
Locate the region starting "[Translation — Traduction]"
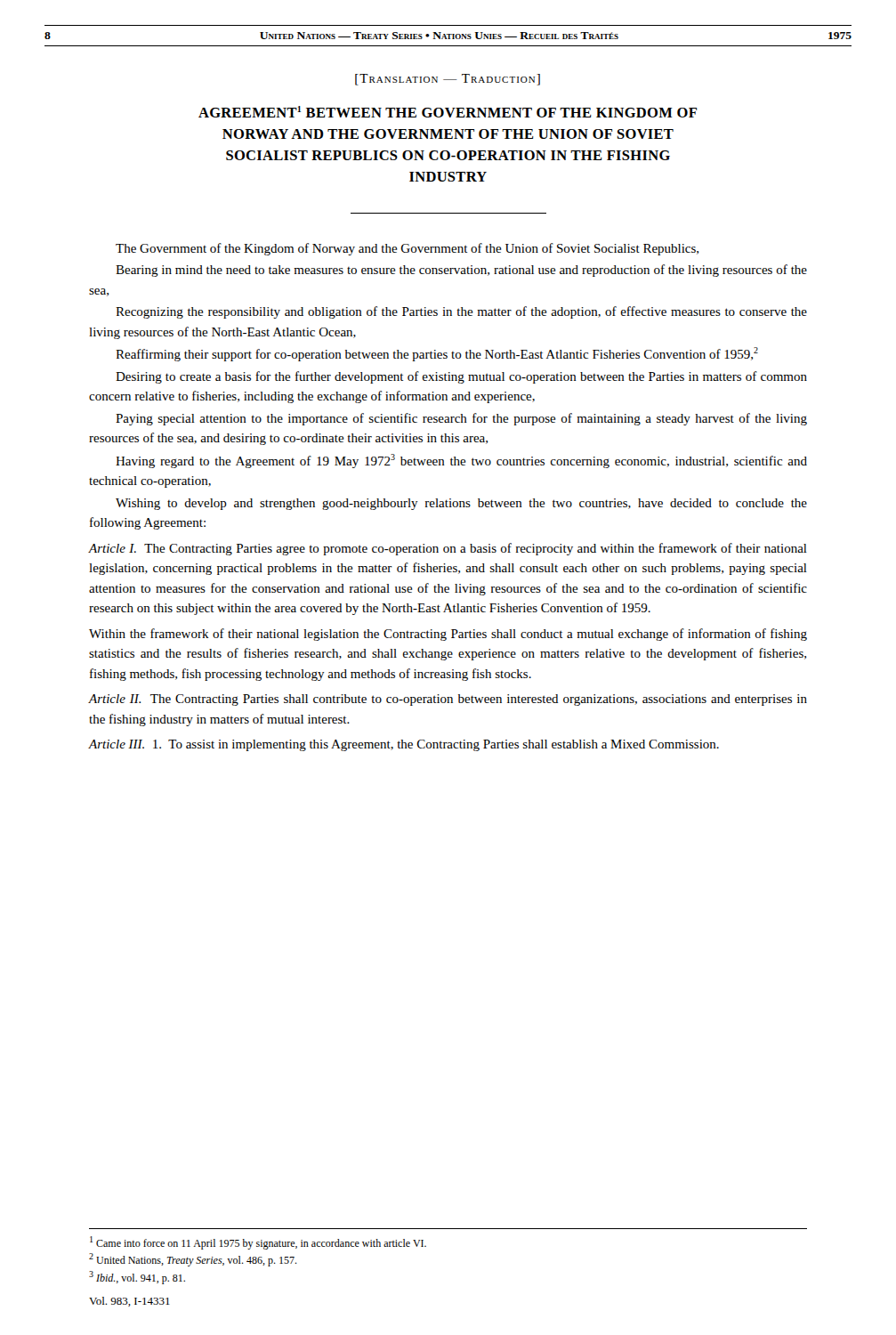pos(448,78)
